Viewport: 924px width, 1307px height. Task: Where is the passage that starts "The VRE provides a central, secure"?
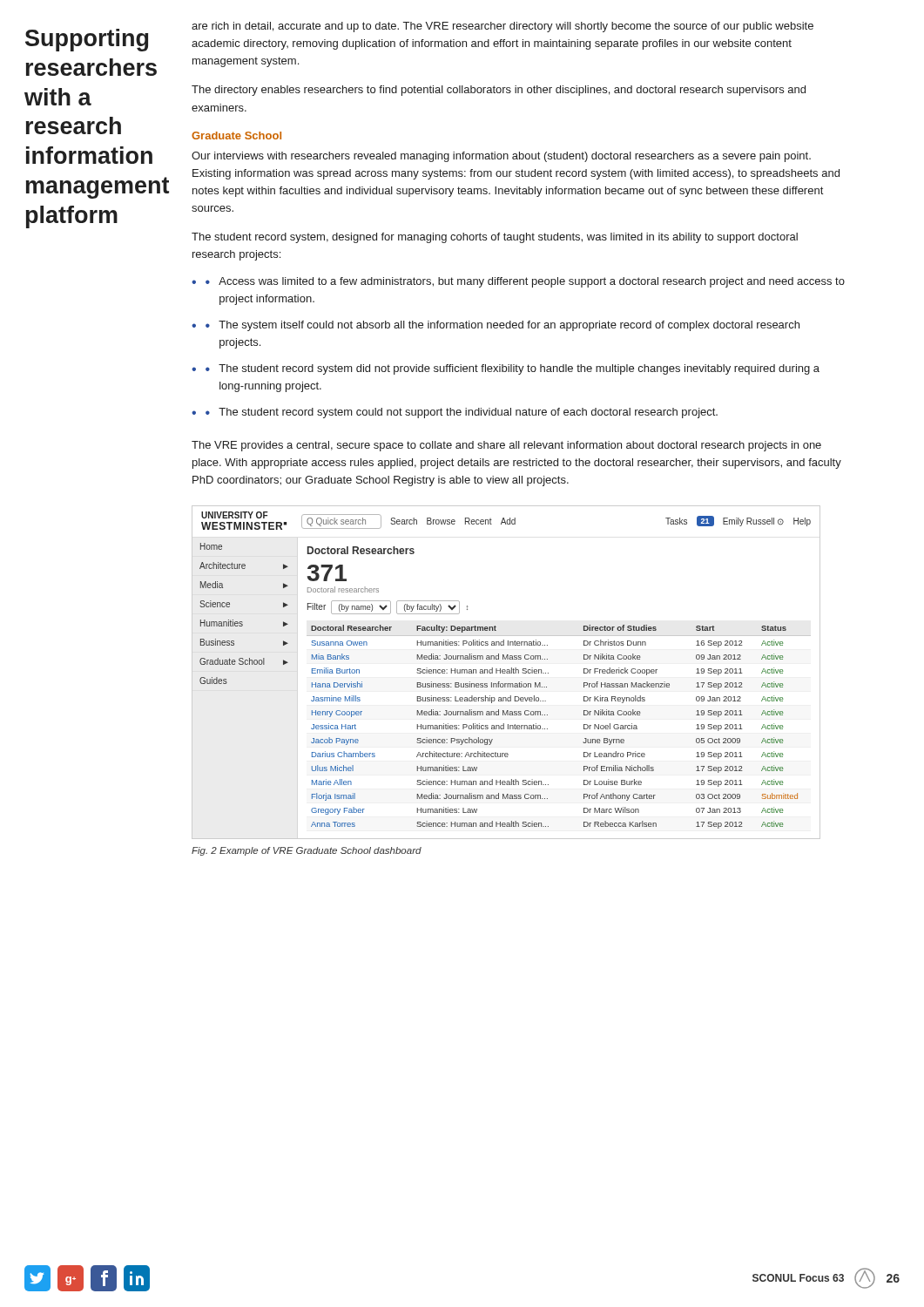pyautogui.click(x=516, y=463)
